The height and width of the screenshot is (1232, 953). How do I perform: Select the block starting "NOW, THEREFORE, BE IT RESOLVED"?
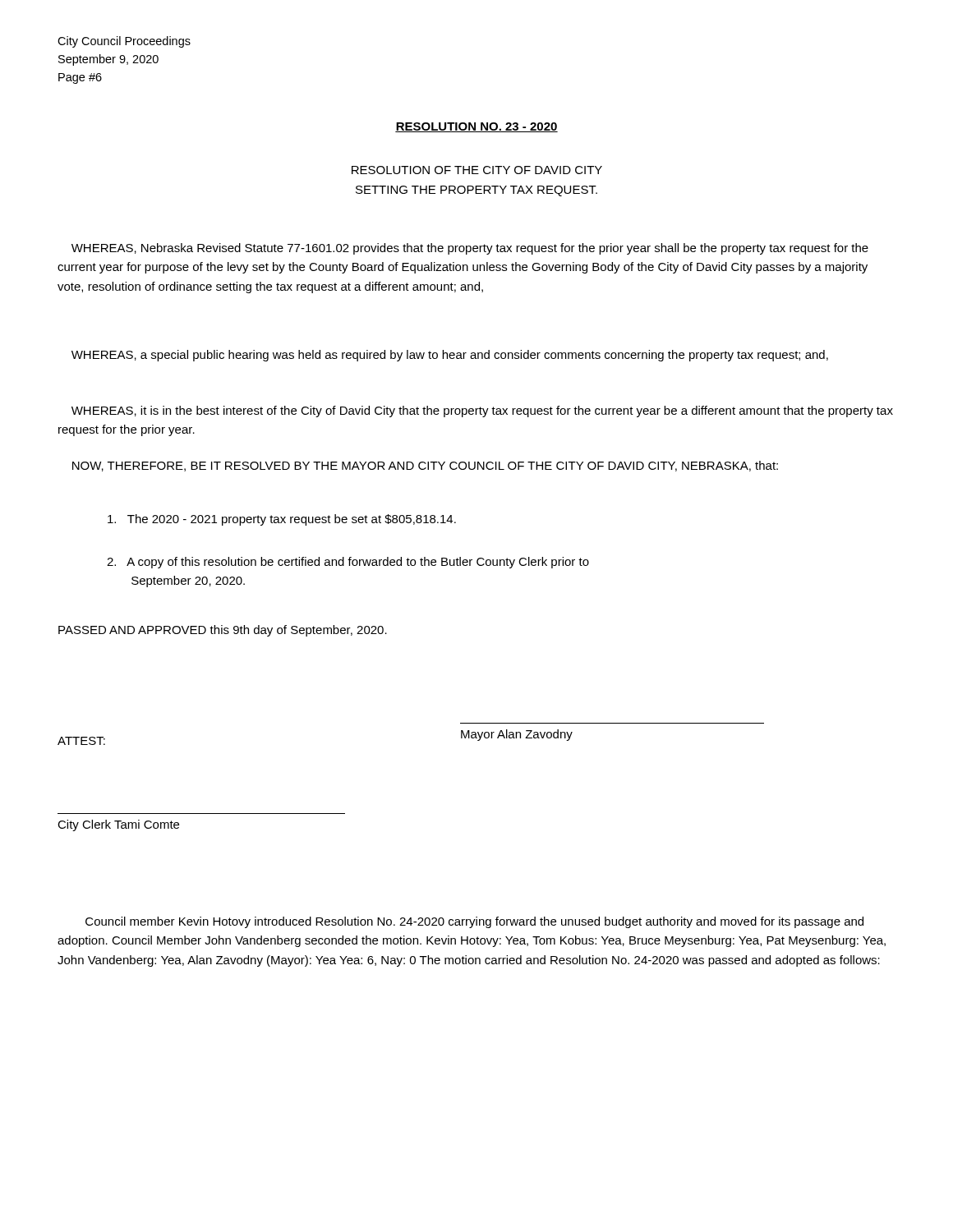pyautogui.click(x=418, y=465)
